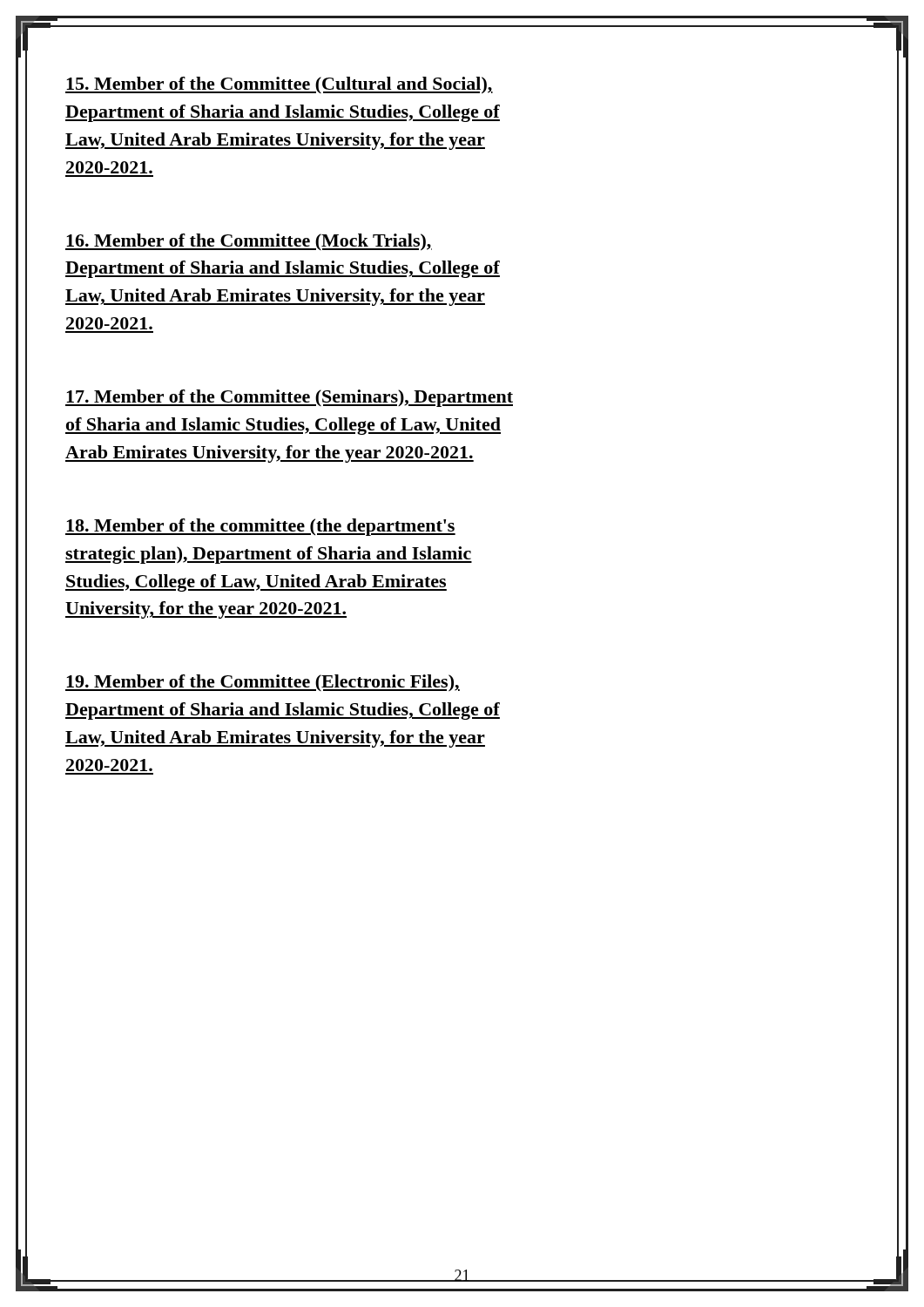The image size is (924, 1307).
Task: Select the list item that says "18. Member of the committee (the department's"
Action: coord(462,567)
